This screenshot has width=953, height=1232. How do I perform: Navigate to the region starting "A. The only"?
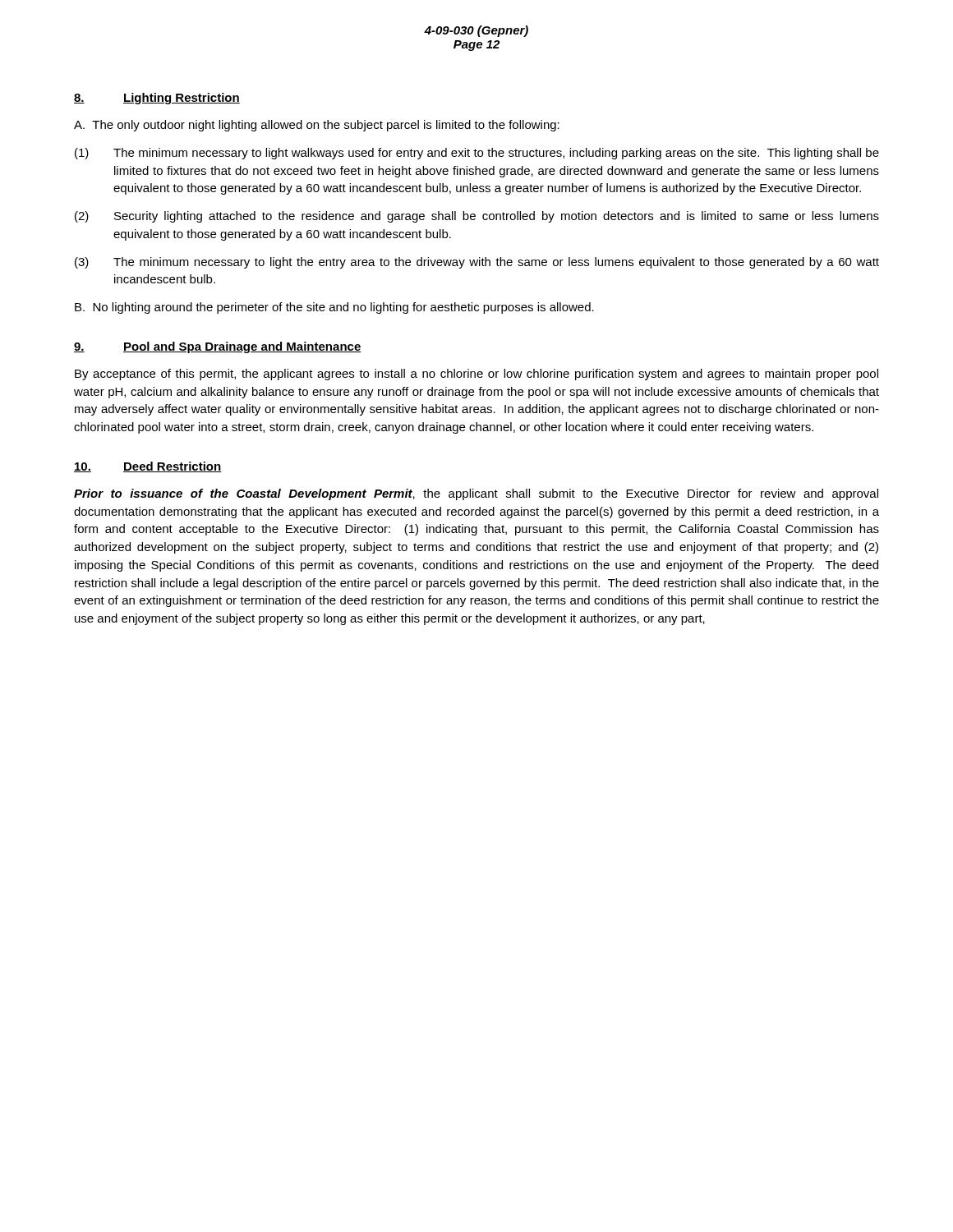pyautogui.click(x=317, y=124)
